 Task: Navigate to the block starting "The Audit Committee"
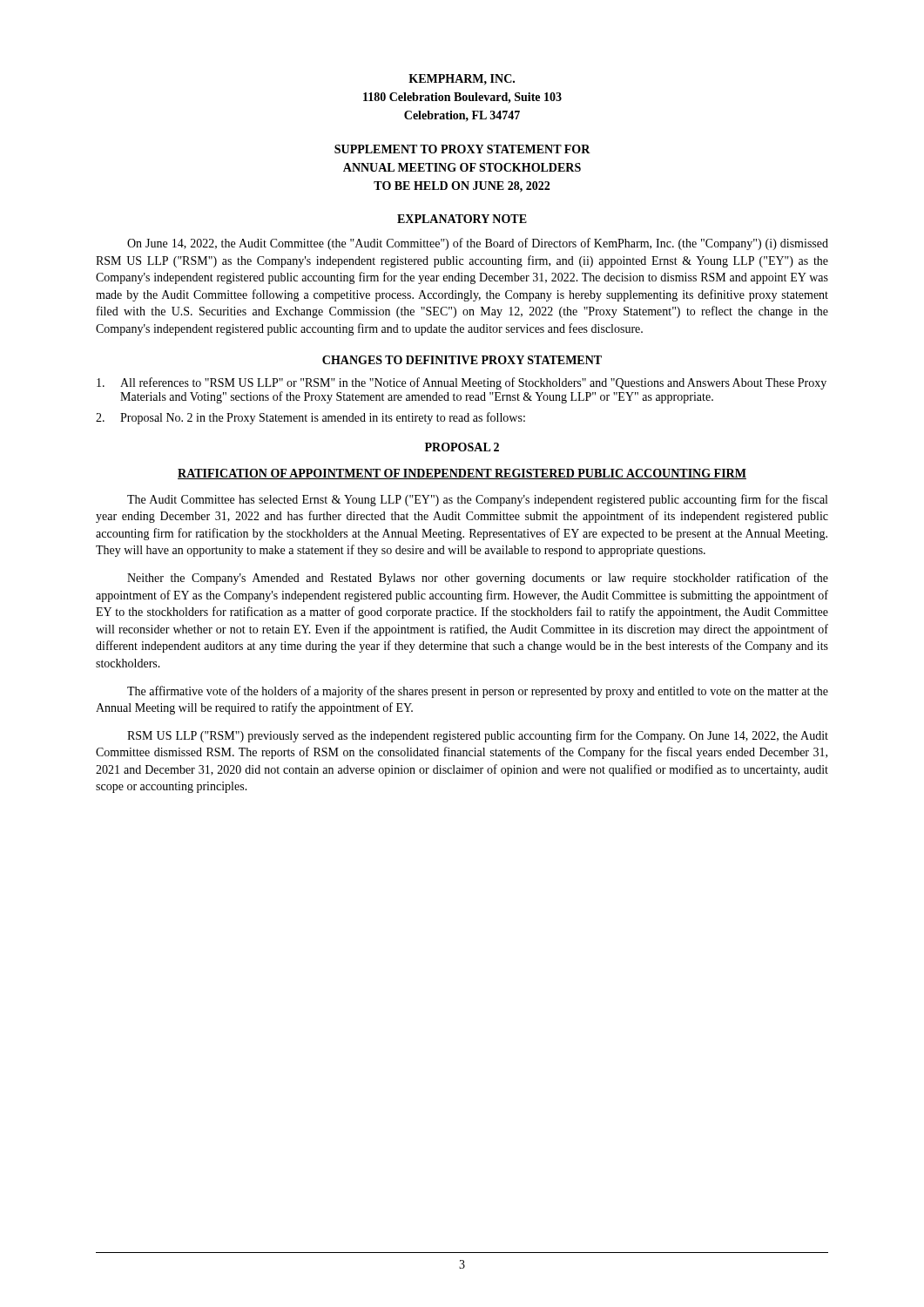coord(462,525)
